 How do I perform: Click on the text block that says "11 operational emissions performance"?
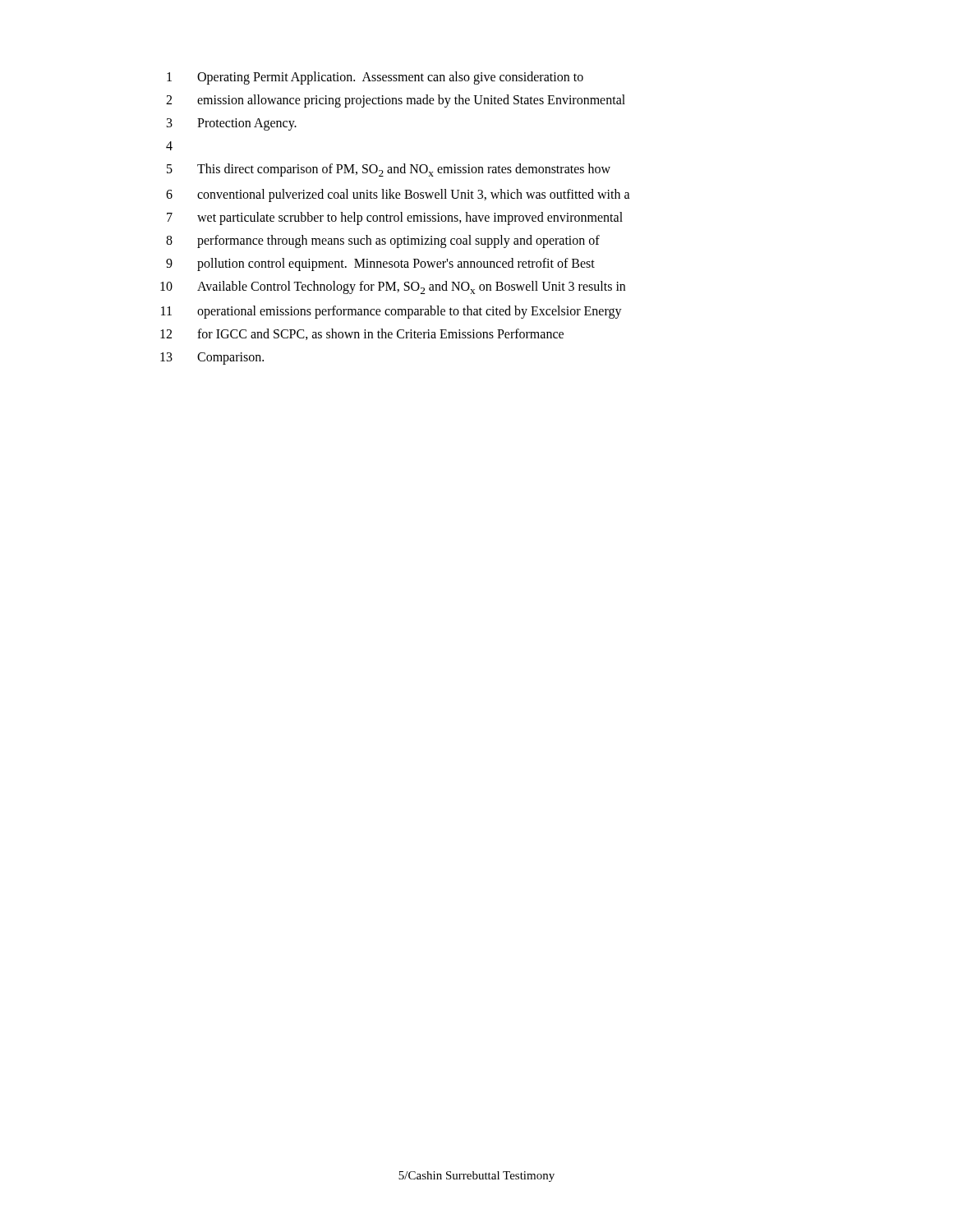point(464,311)
